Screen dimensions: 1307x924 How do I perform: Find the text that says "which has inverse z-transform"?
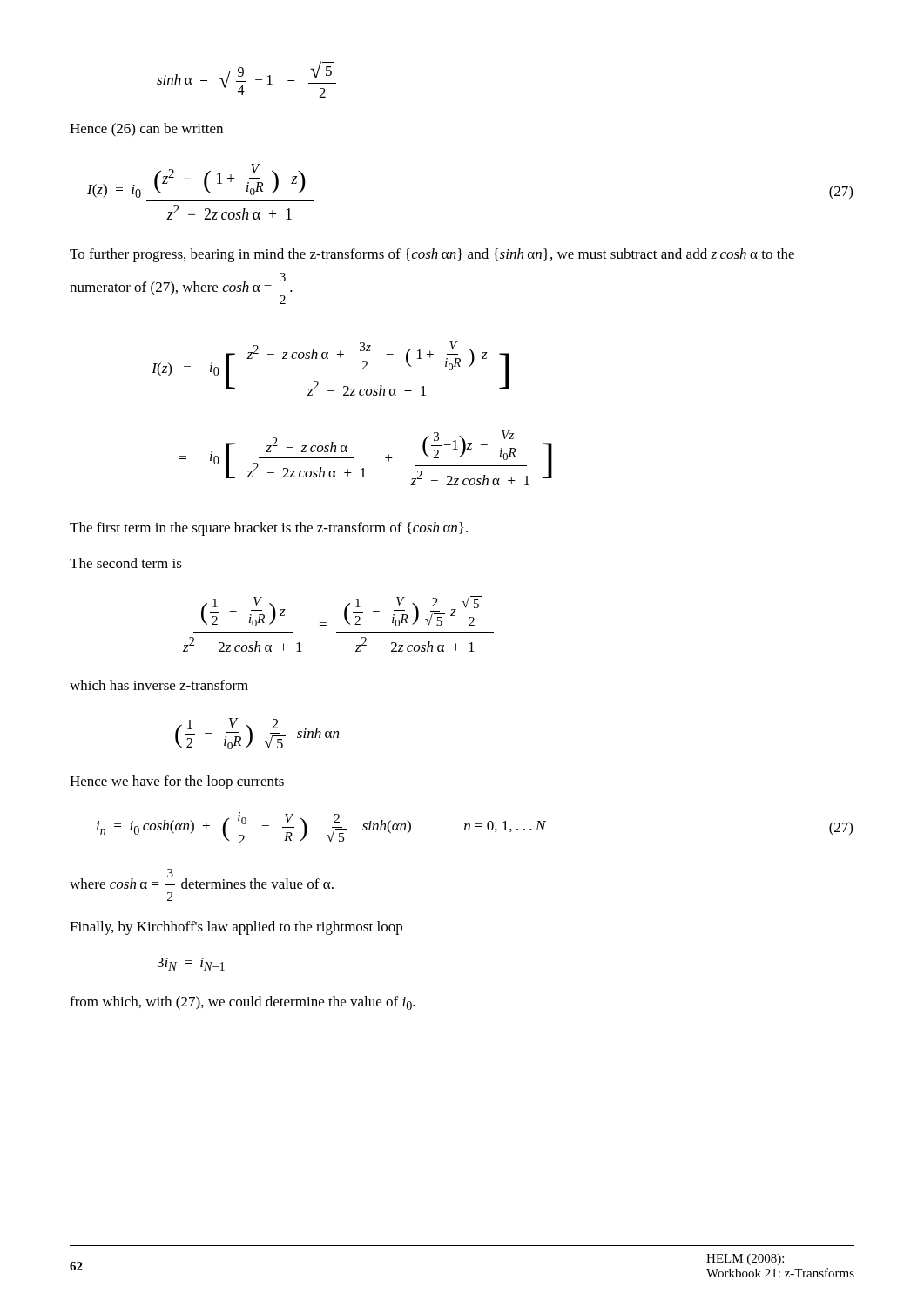pos(159,686)
